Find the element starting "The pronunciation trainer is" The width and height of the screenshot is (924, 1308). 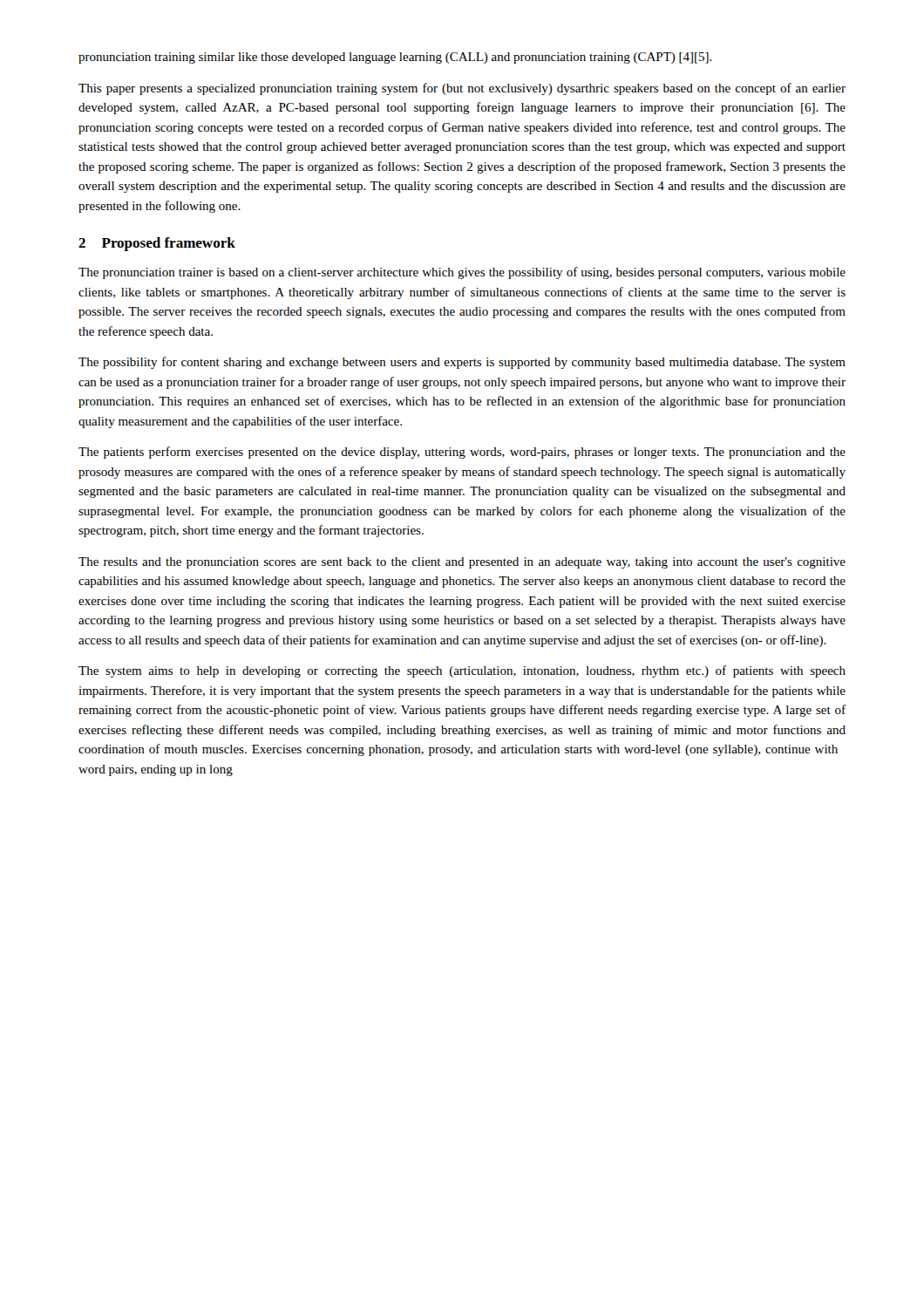pyautogui.click(x=462, y=302)
